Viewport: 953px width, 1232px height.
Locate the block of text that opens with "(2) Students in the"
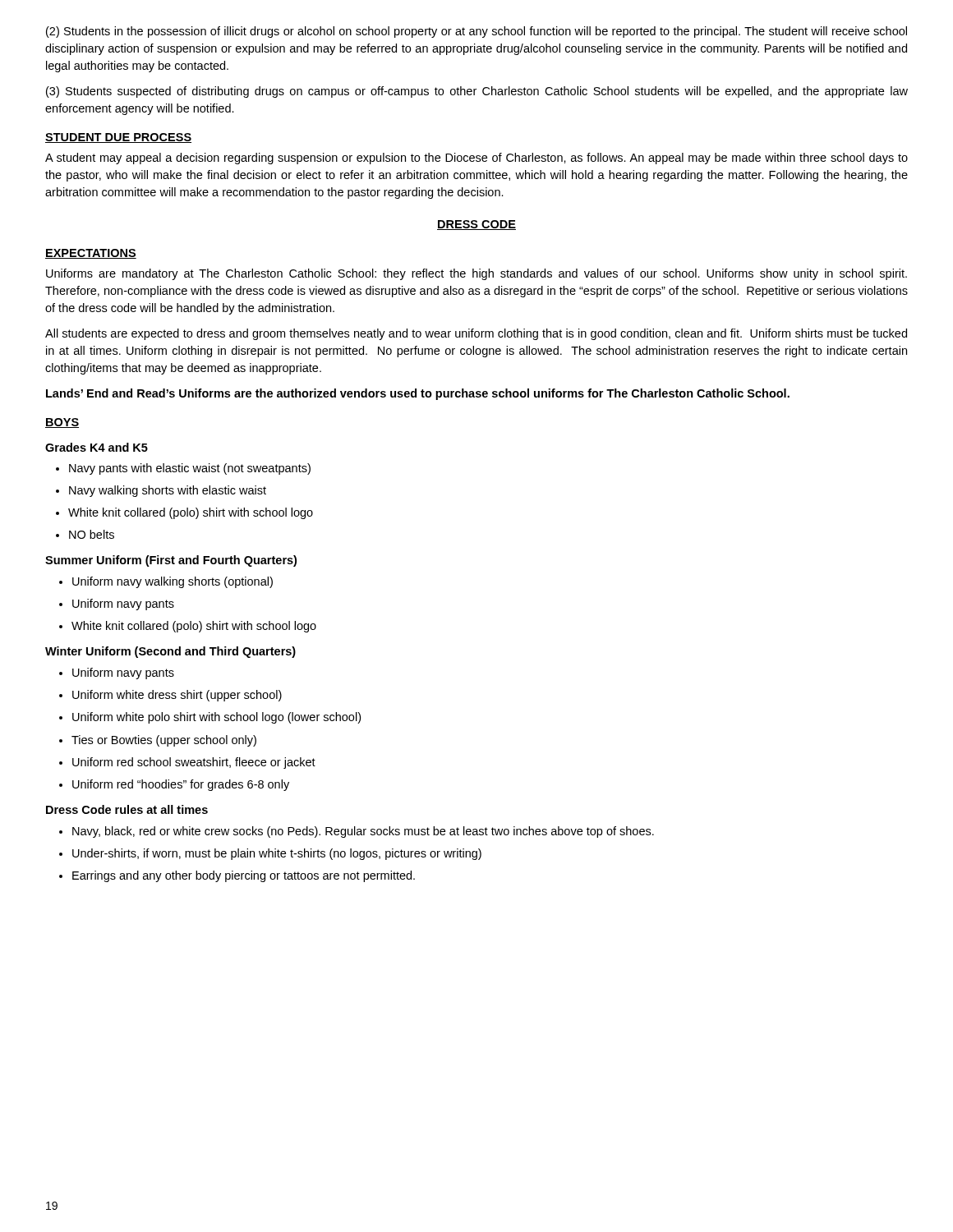click(x=476, y=49)
